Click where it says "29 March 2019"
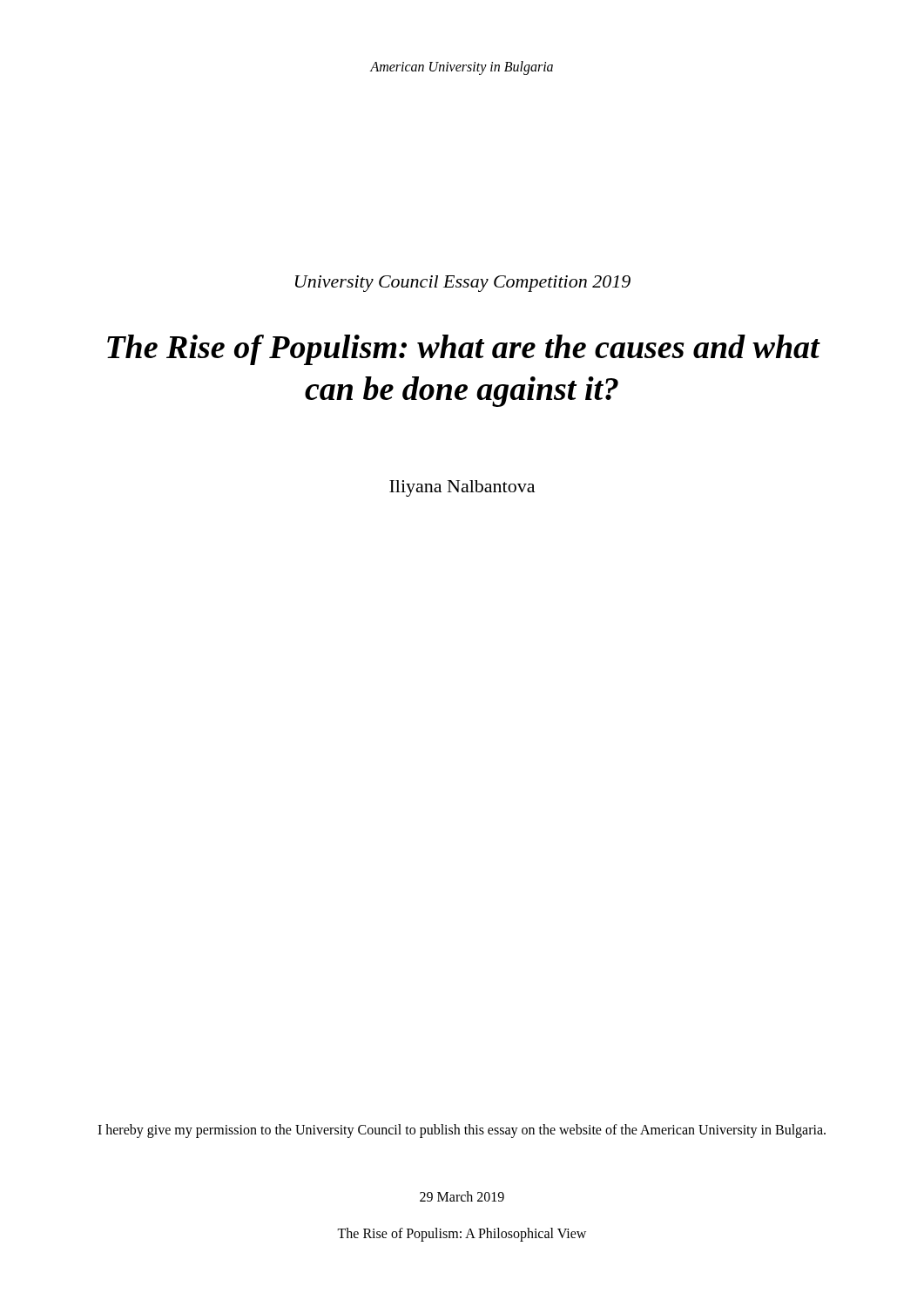The height and width of the screenshot is (1307, 924). tap(462, 1197)
